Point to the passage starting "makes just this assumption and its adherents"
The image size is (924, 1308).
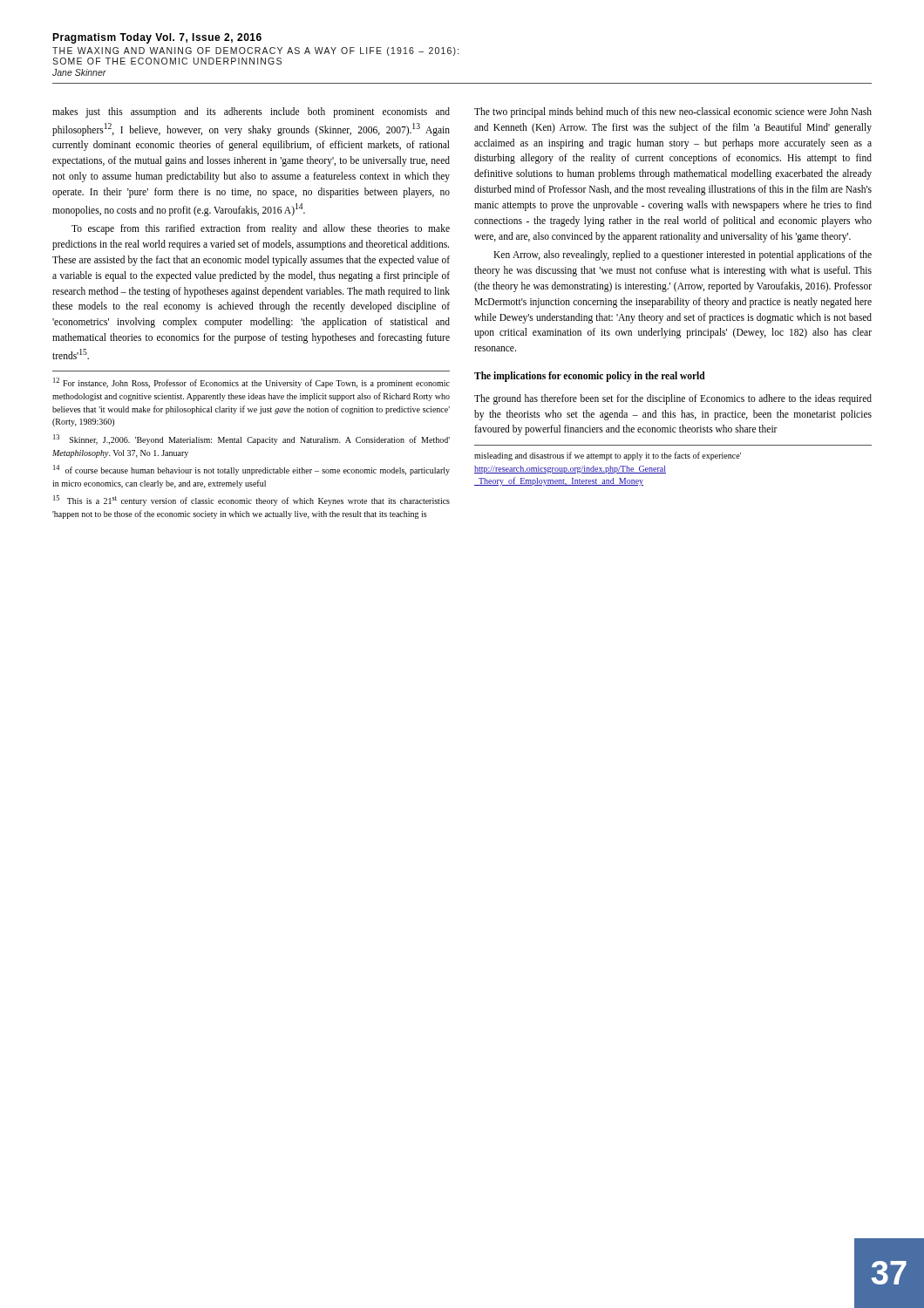[x=251, y=234]
